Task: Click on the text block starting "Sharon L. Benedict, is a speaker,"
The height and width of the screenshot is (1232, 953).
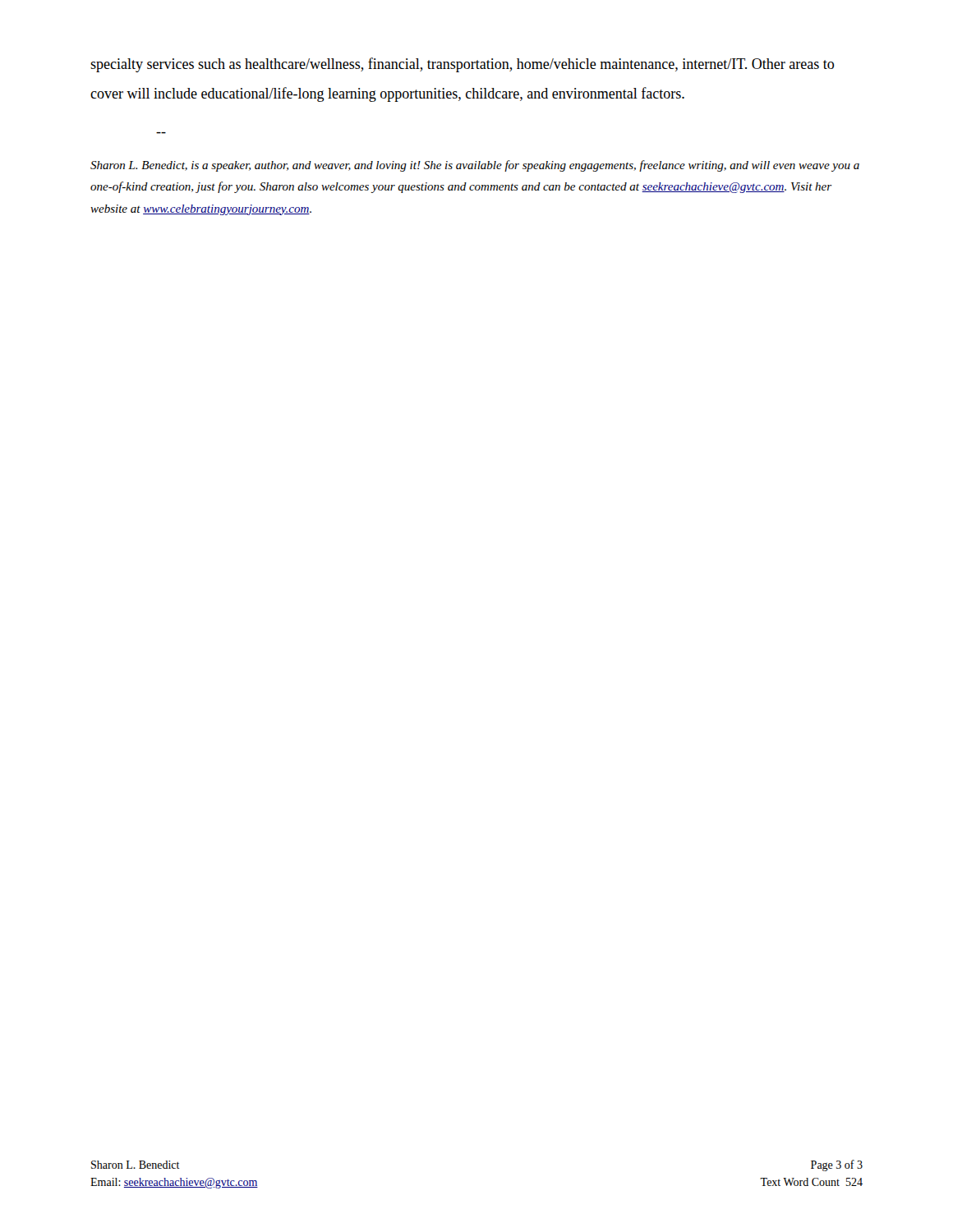Action: pyautogui.click(x=476, y=187)
